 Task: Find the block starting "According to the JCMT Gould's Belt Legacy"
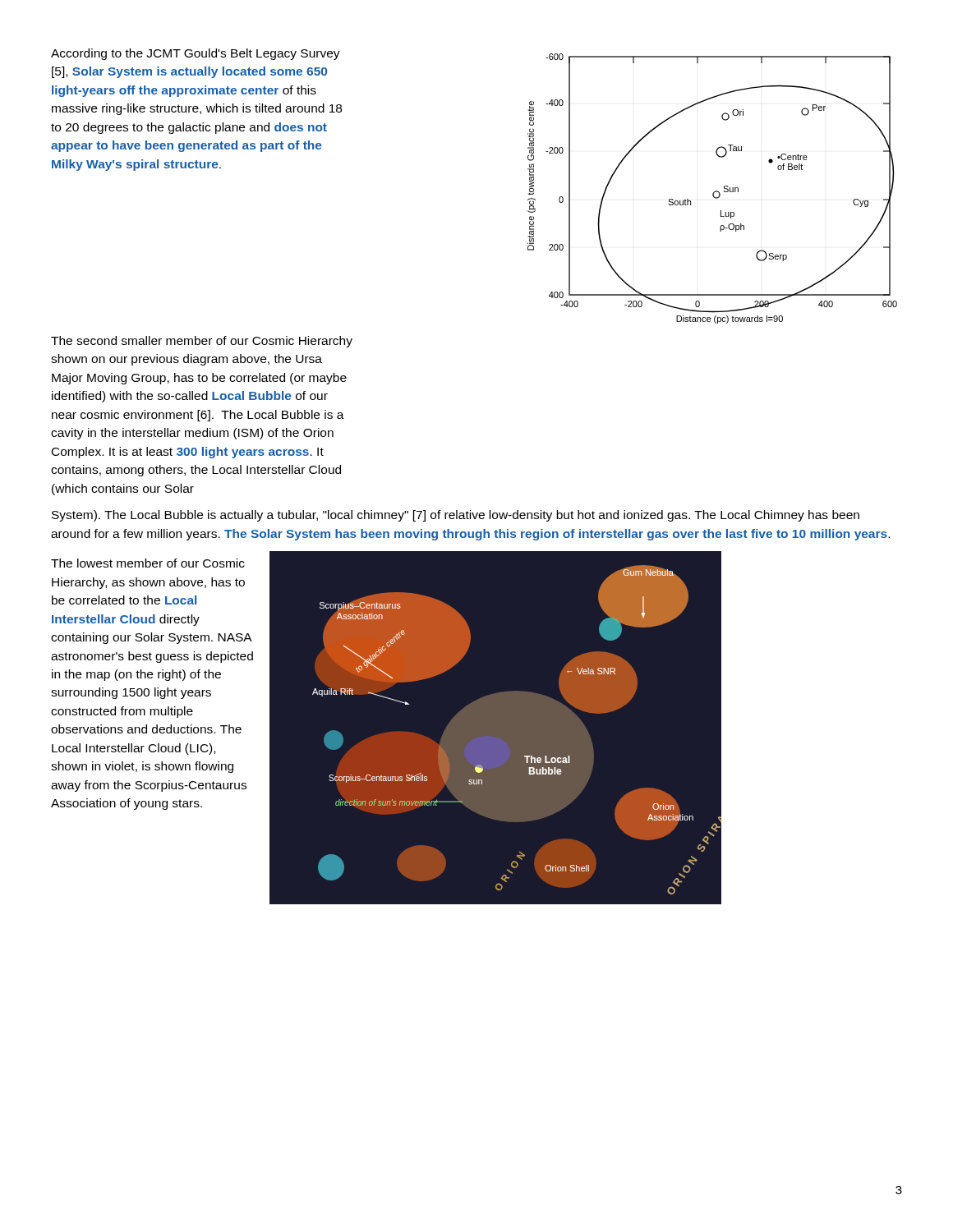[203, 109]
